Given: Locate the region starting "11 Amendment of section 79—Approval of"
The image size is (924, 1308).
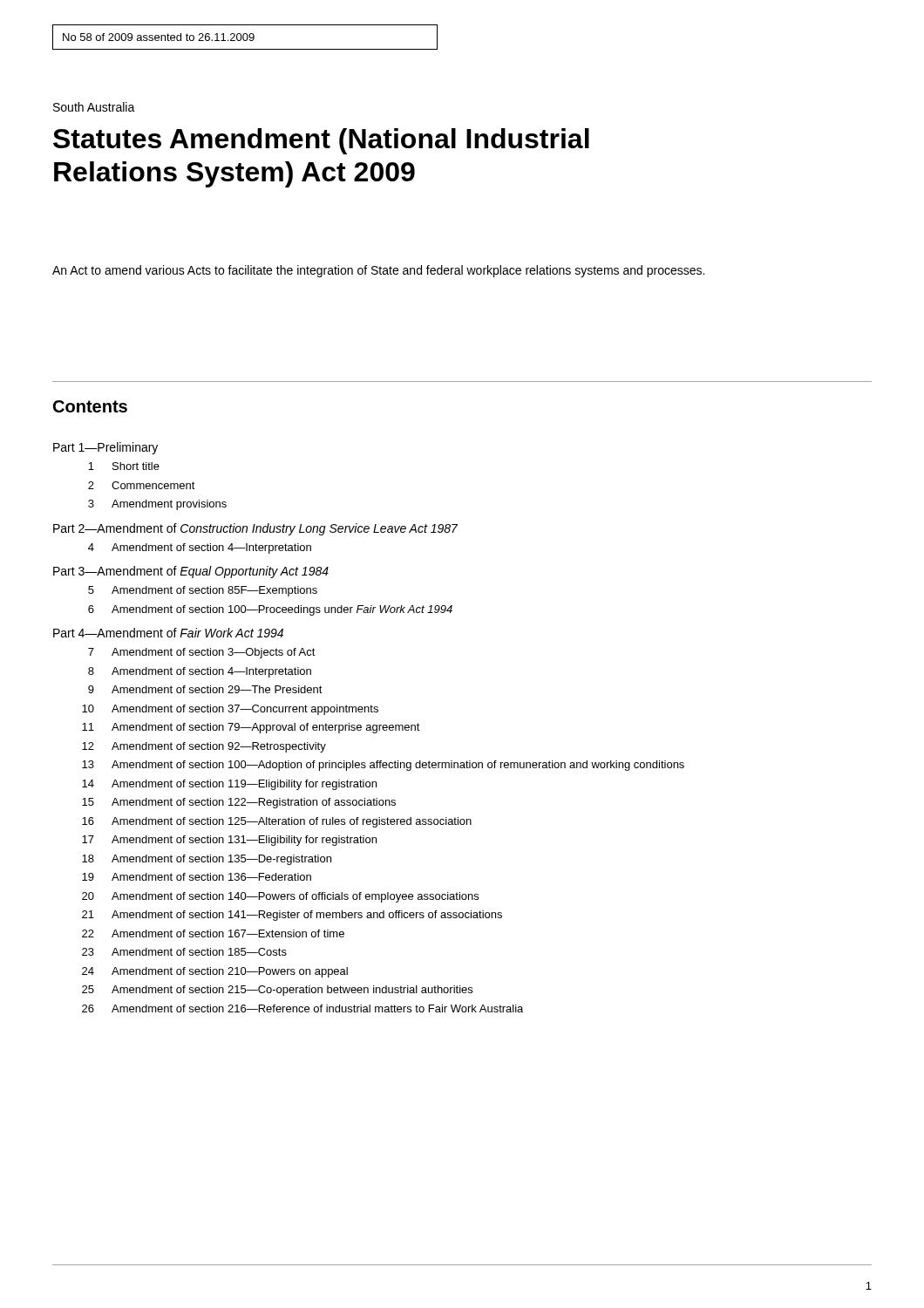Looking at the screenshot, I should point(251,728).
